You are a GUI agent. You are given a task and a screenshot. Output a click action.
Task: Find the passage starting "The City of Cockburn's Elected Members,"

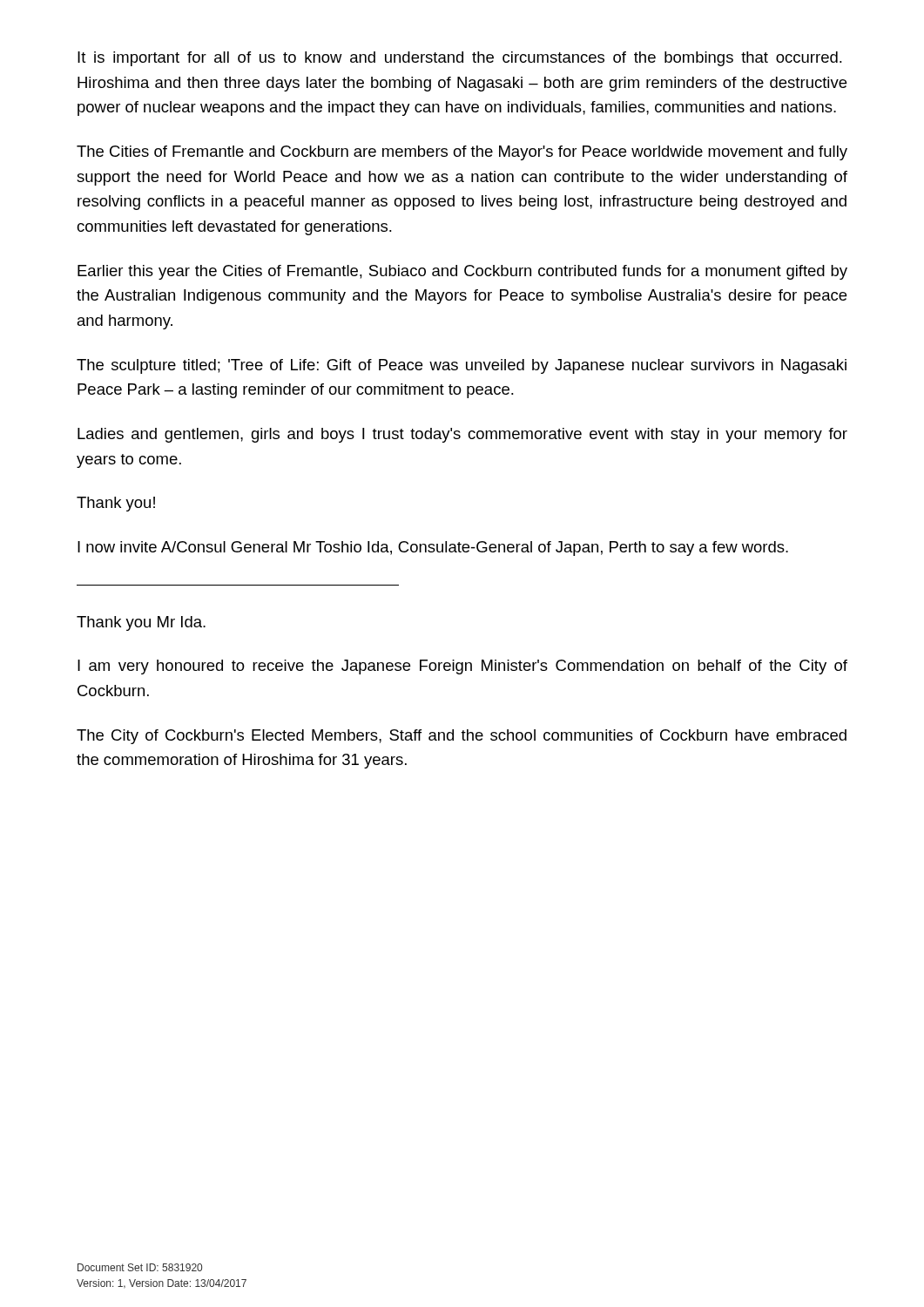click(462, 747)
